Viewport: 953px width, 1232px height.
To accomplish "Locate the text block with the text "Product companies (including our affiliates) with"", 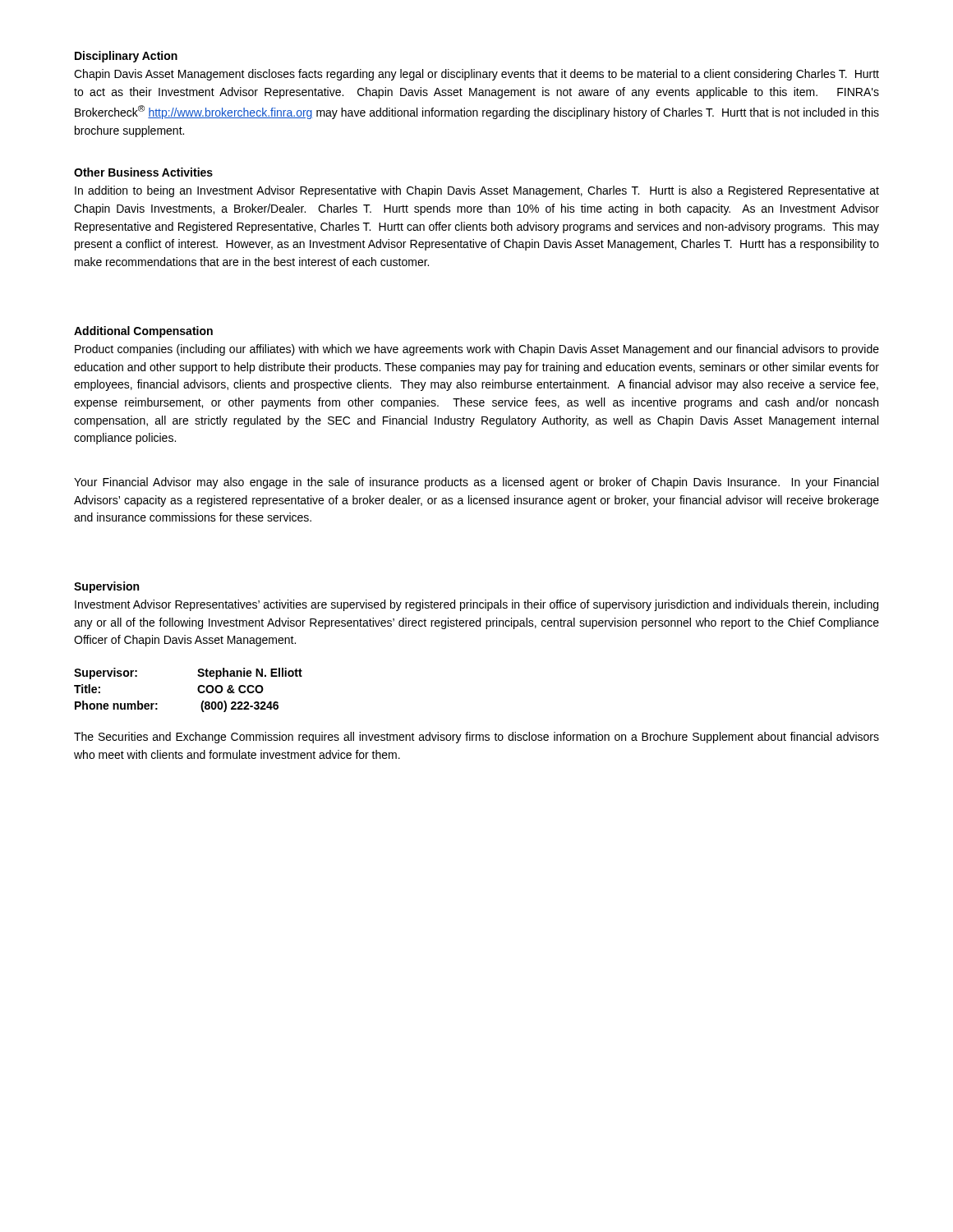I will click(476, 394).
